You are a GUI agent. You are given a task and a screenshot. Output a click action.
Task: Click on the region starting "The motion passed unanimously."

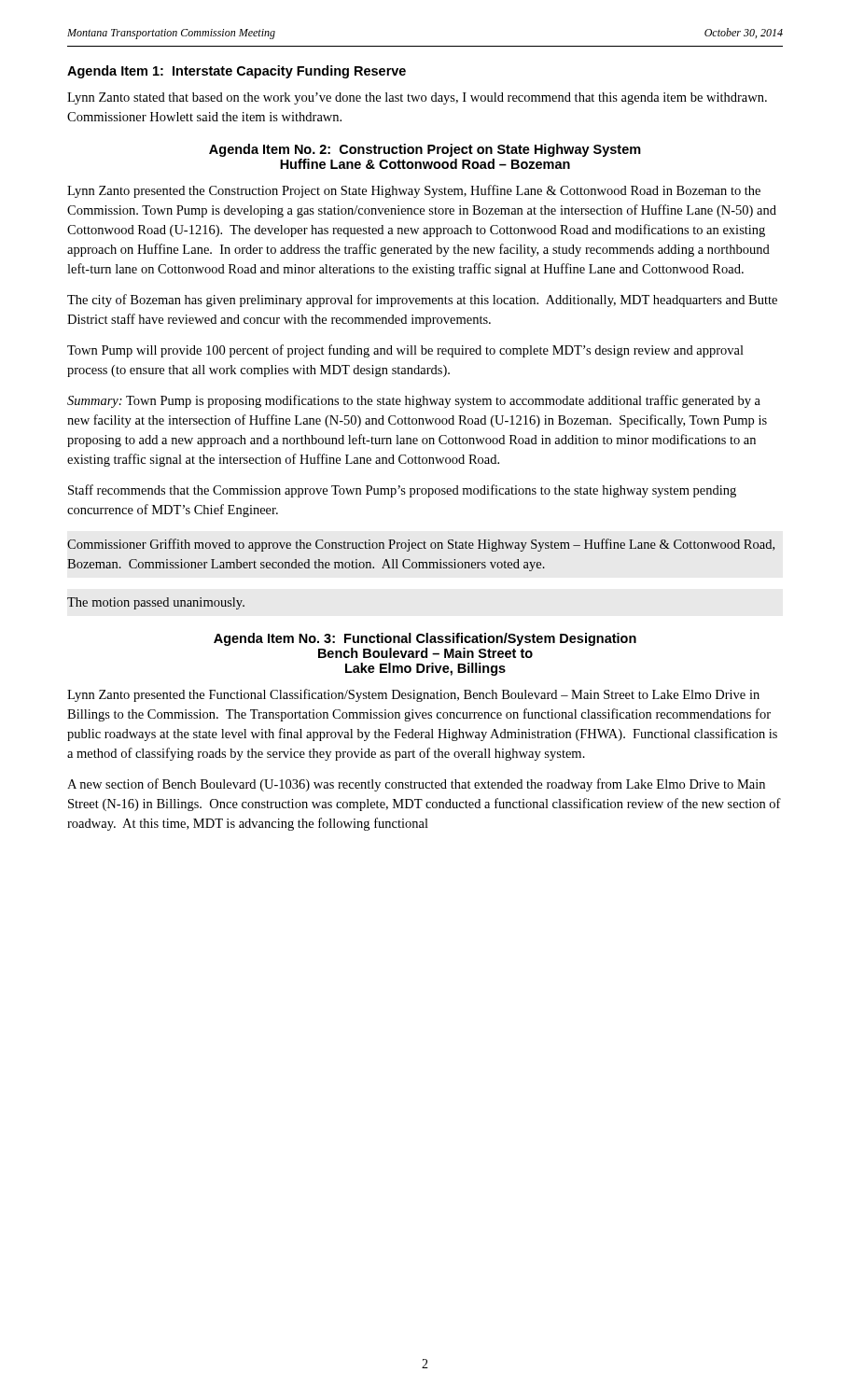point(156,603)
